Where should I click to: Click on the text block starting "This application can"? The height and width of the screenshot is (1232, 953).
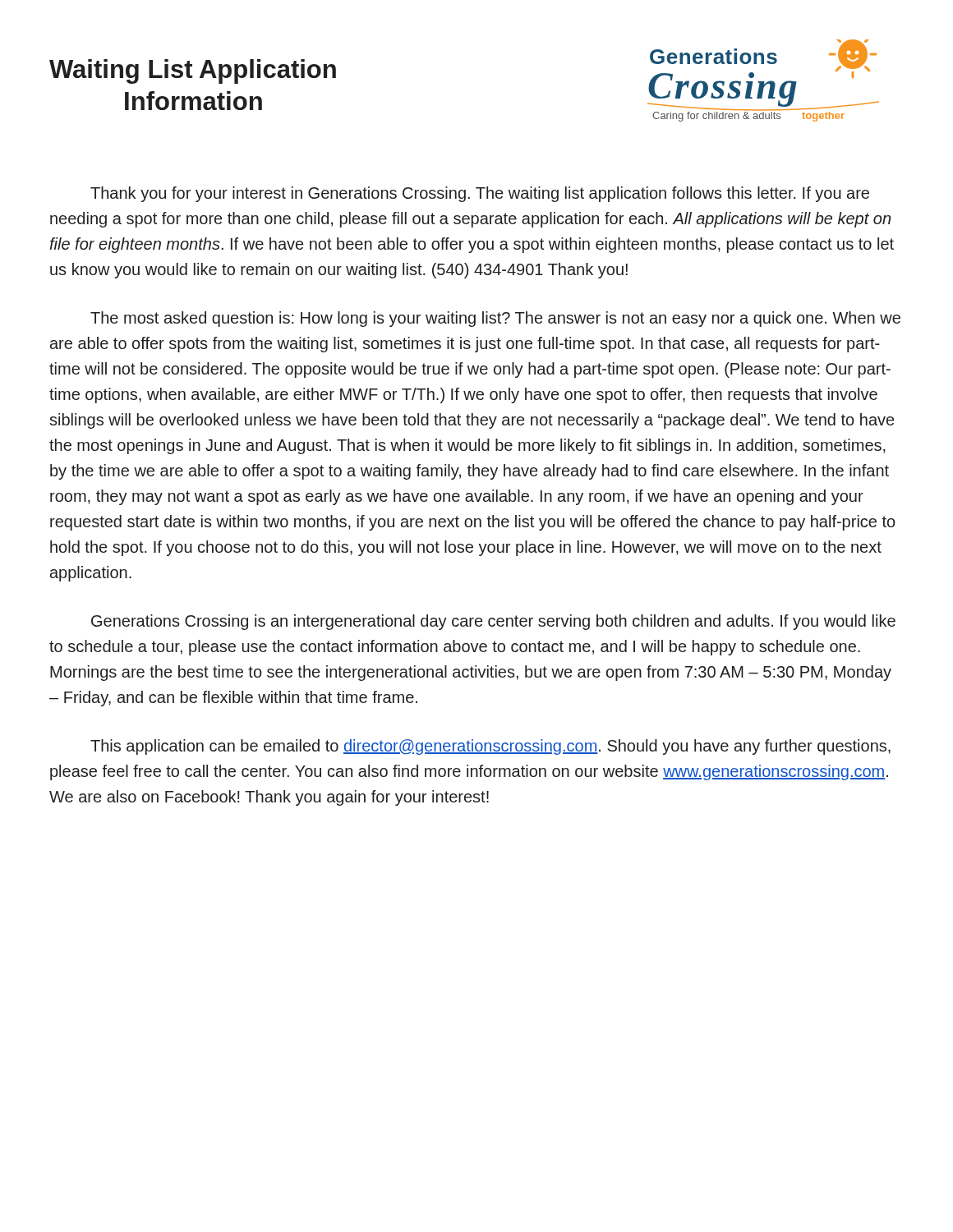click(470, 771)
